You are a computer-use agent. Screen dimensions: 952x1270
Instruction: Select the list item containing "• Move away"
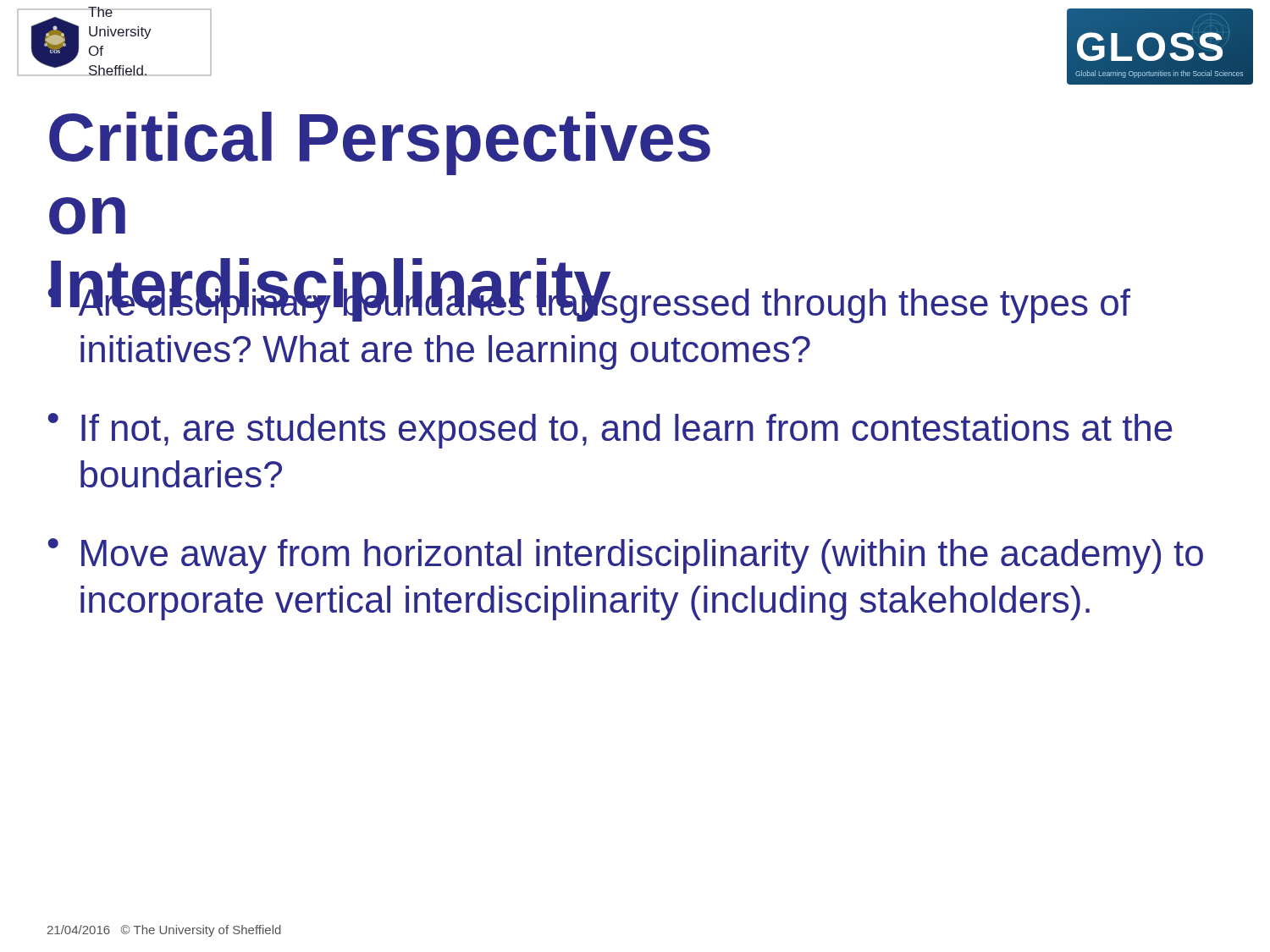click(x=635, y=576)
